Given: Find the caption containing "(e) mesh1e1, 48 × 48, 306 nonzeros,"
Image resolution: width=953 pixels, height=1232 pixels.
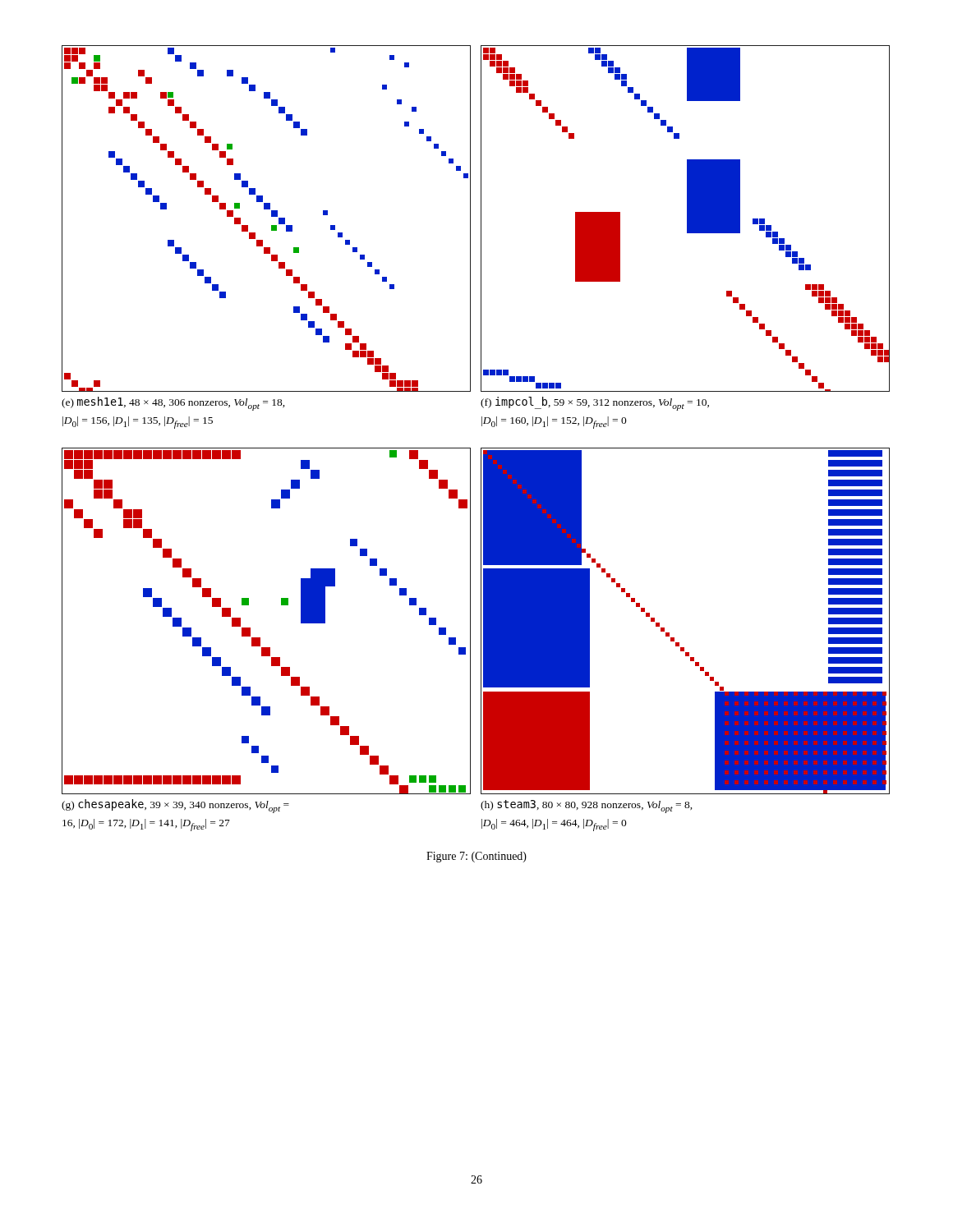Looking at the screenshot, I should point(173,412).
